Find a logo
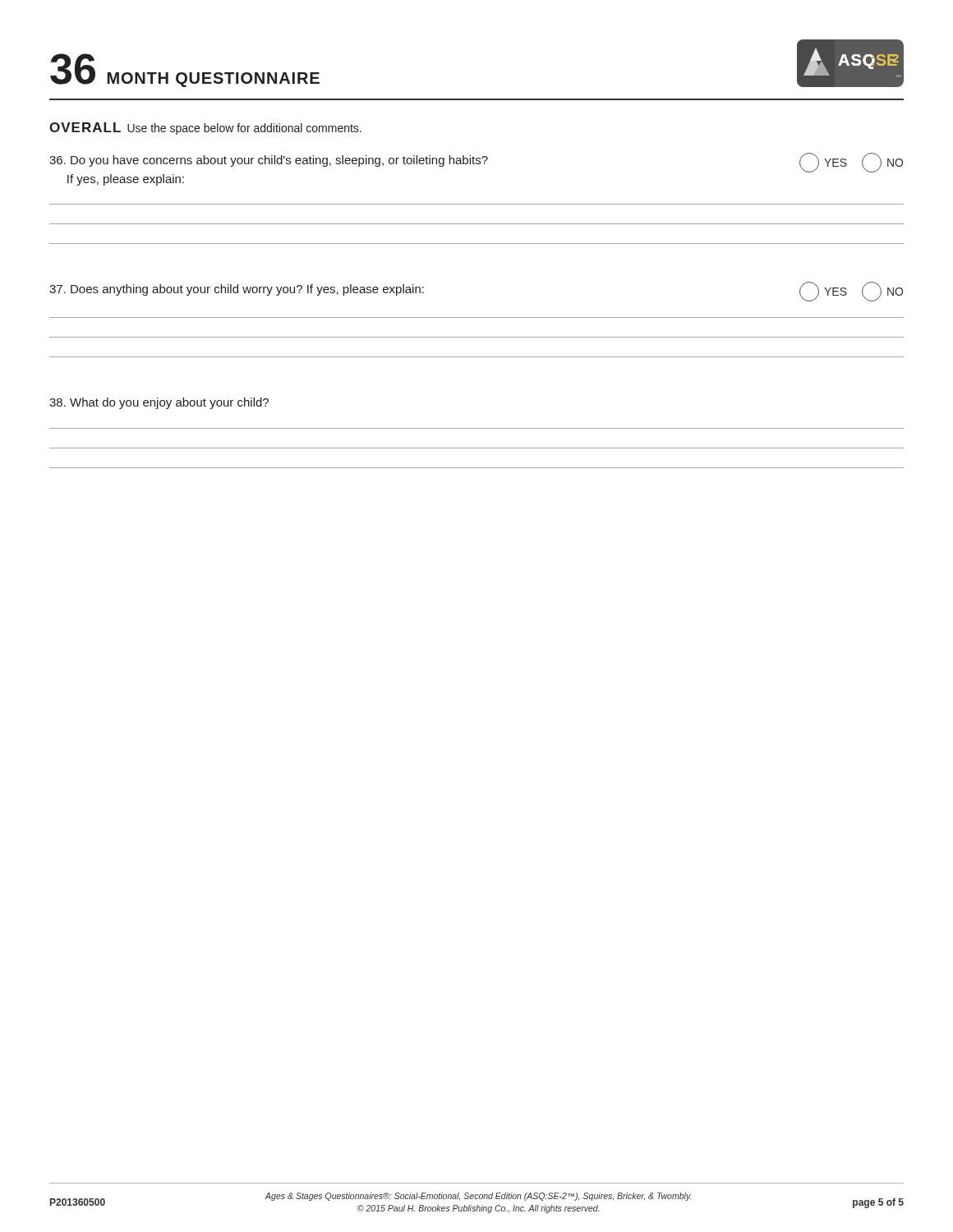953x1232 pixels. click(x=850, y=65)
